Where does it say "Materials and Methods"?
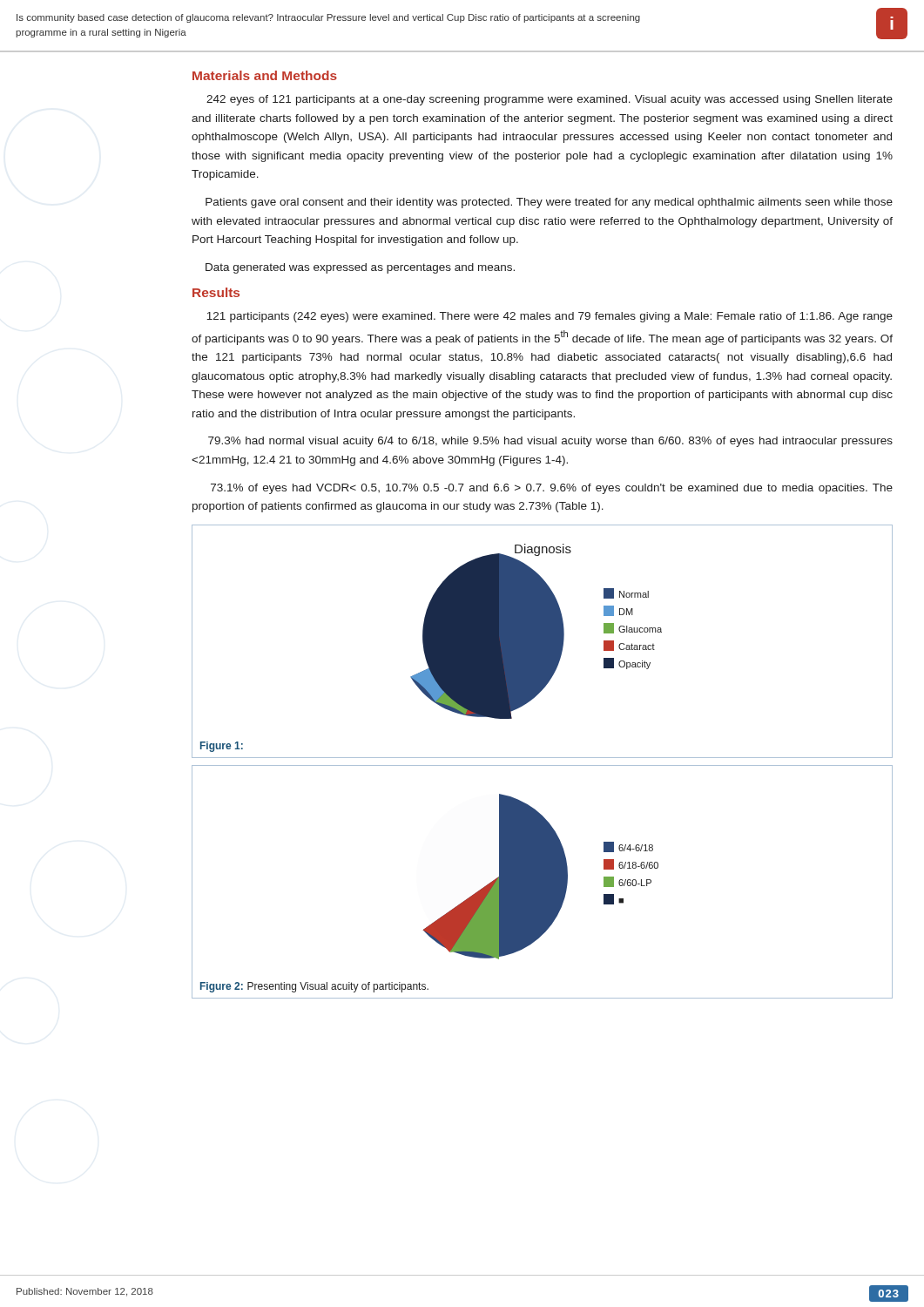 click(x=264, y=75)
